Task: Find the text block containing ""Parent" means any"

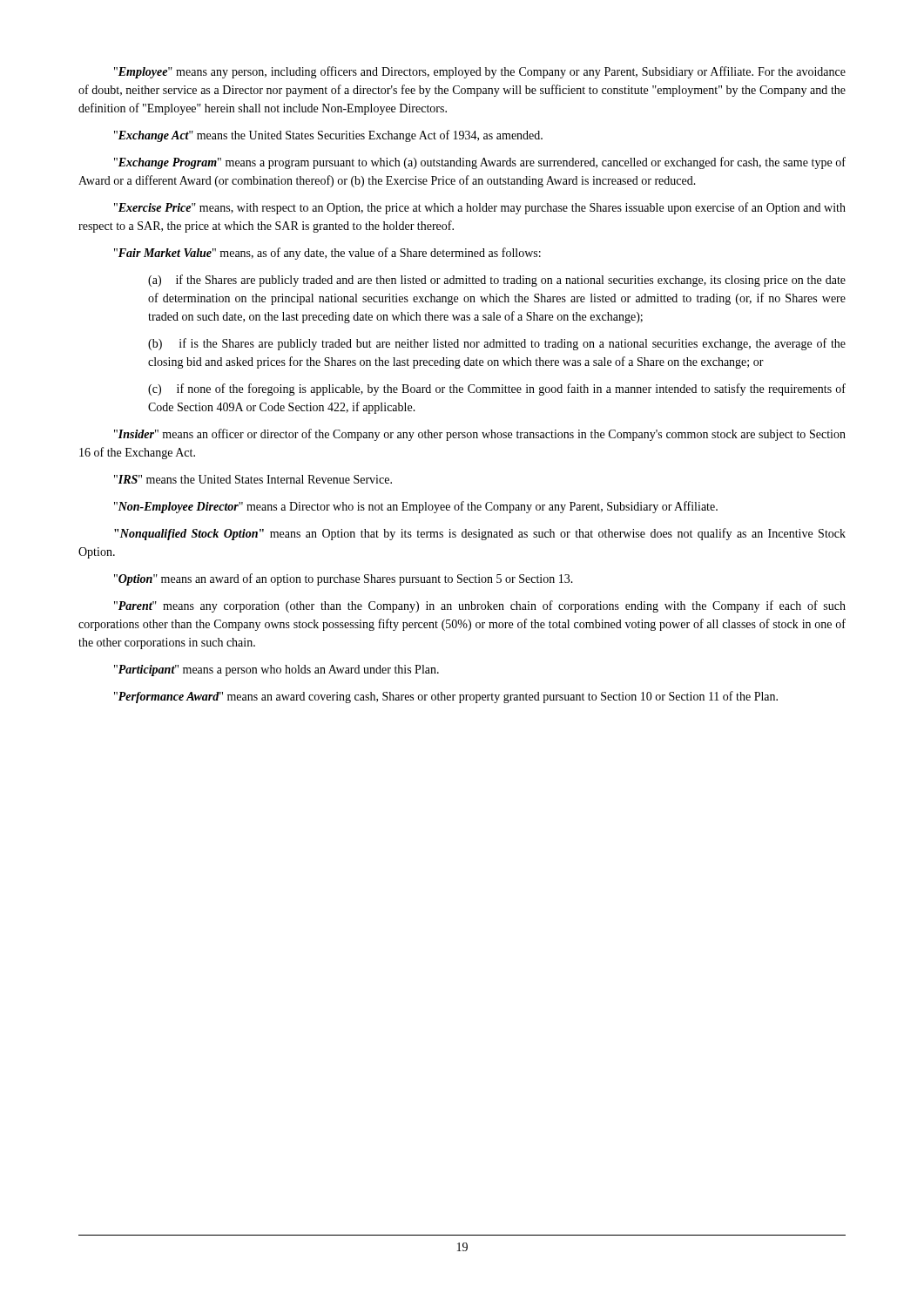Action: [x=462, y=624]
